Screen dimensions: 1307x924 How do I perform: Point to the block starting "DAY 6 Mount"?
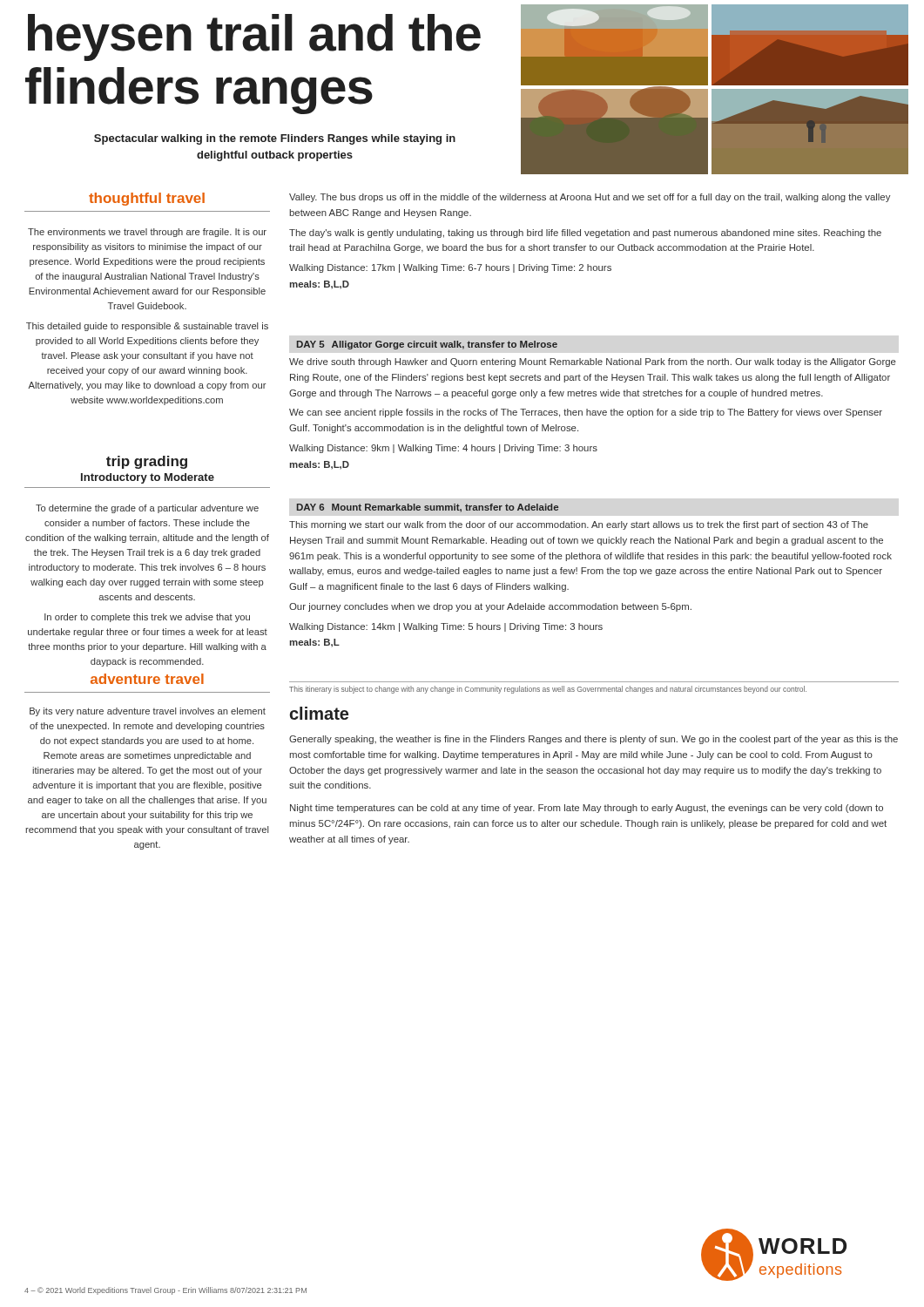[428, 508]
